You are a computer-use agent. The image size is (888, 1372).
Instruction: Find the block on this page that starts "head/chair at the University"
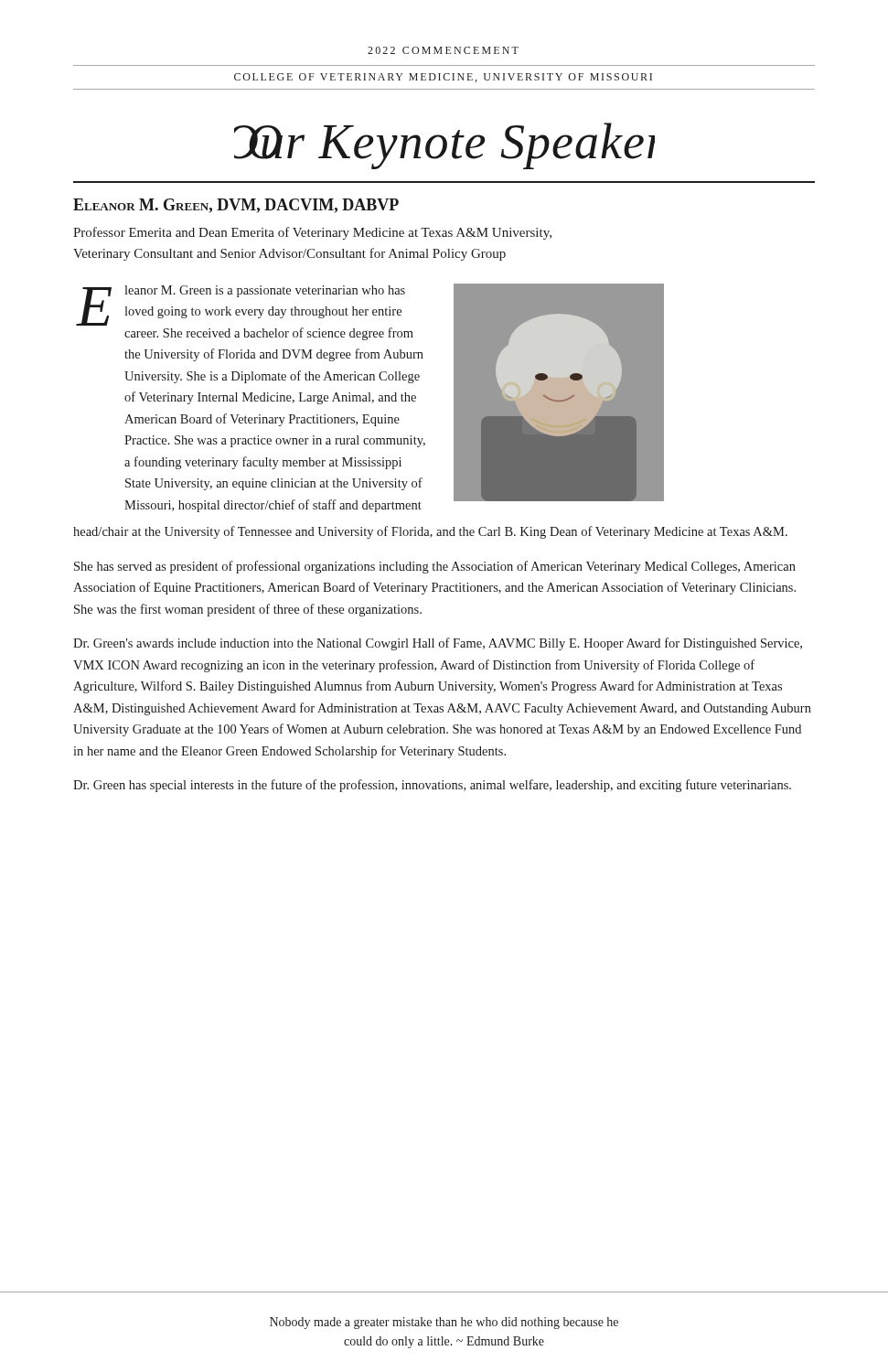click(x=444, y=659)
